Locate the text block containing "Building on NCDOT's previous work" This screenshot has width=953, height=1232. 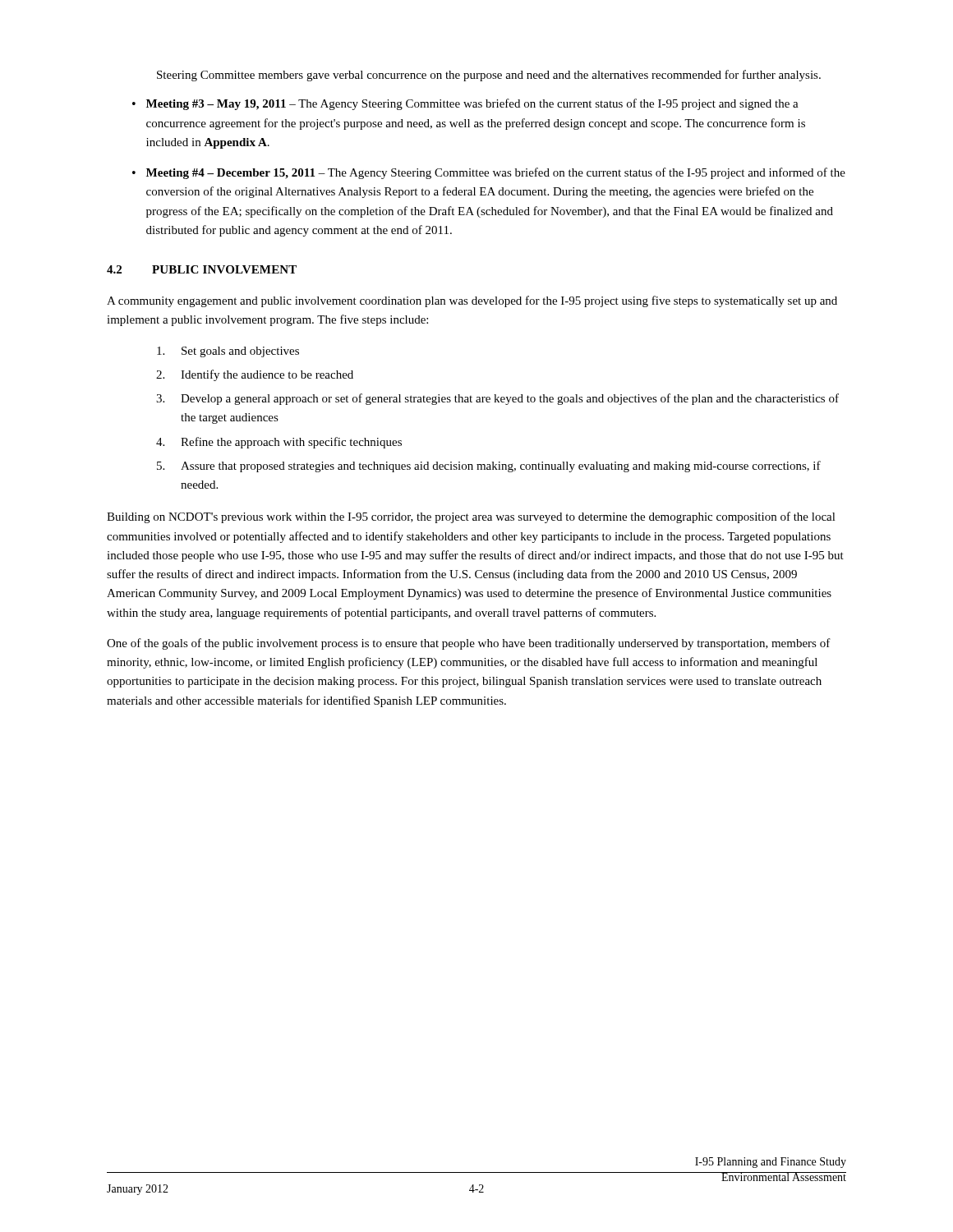click(x=475, y=565)
